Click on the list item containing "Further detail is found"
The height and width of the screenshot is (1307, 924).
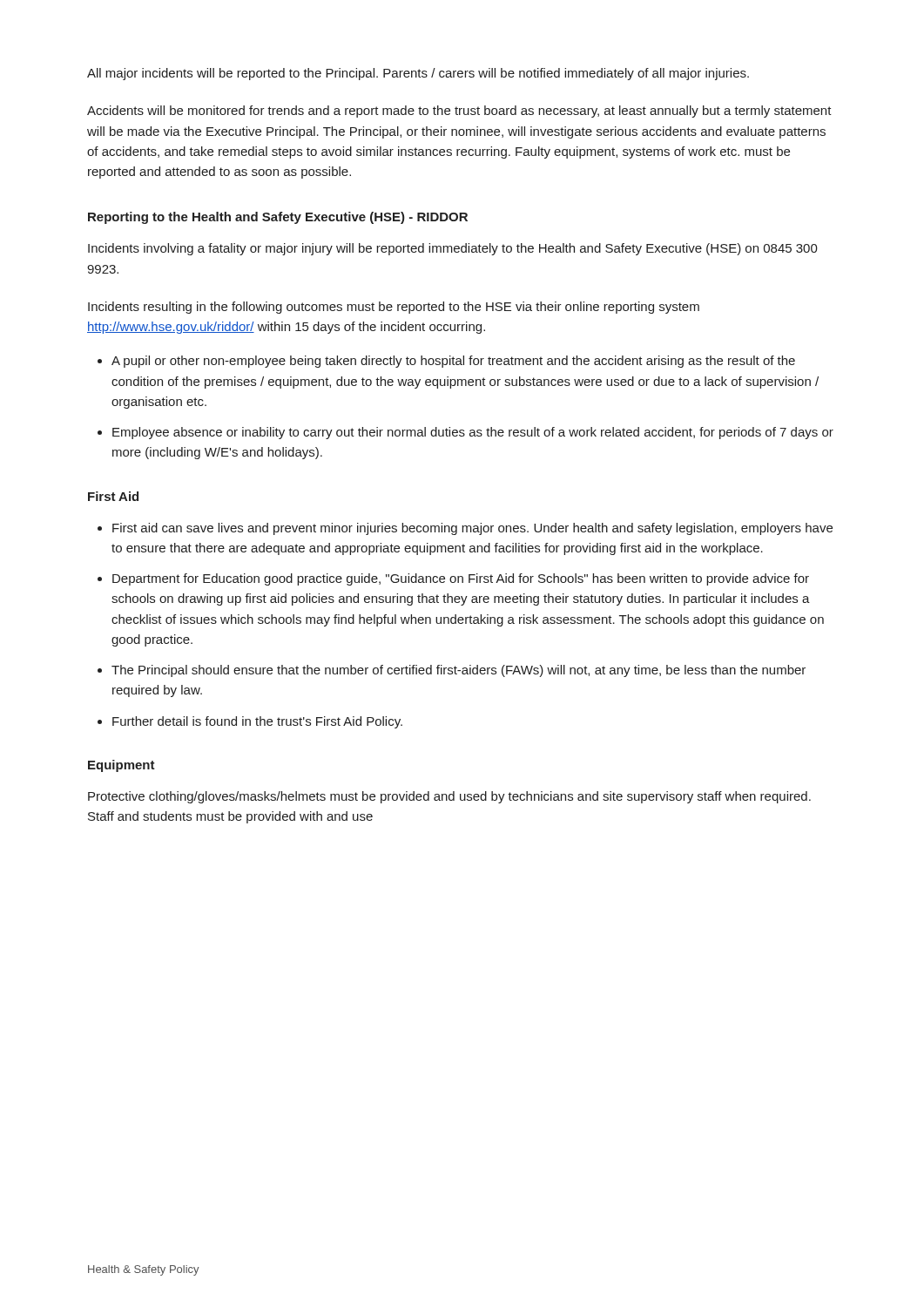tap(257, 721)
